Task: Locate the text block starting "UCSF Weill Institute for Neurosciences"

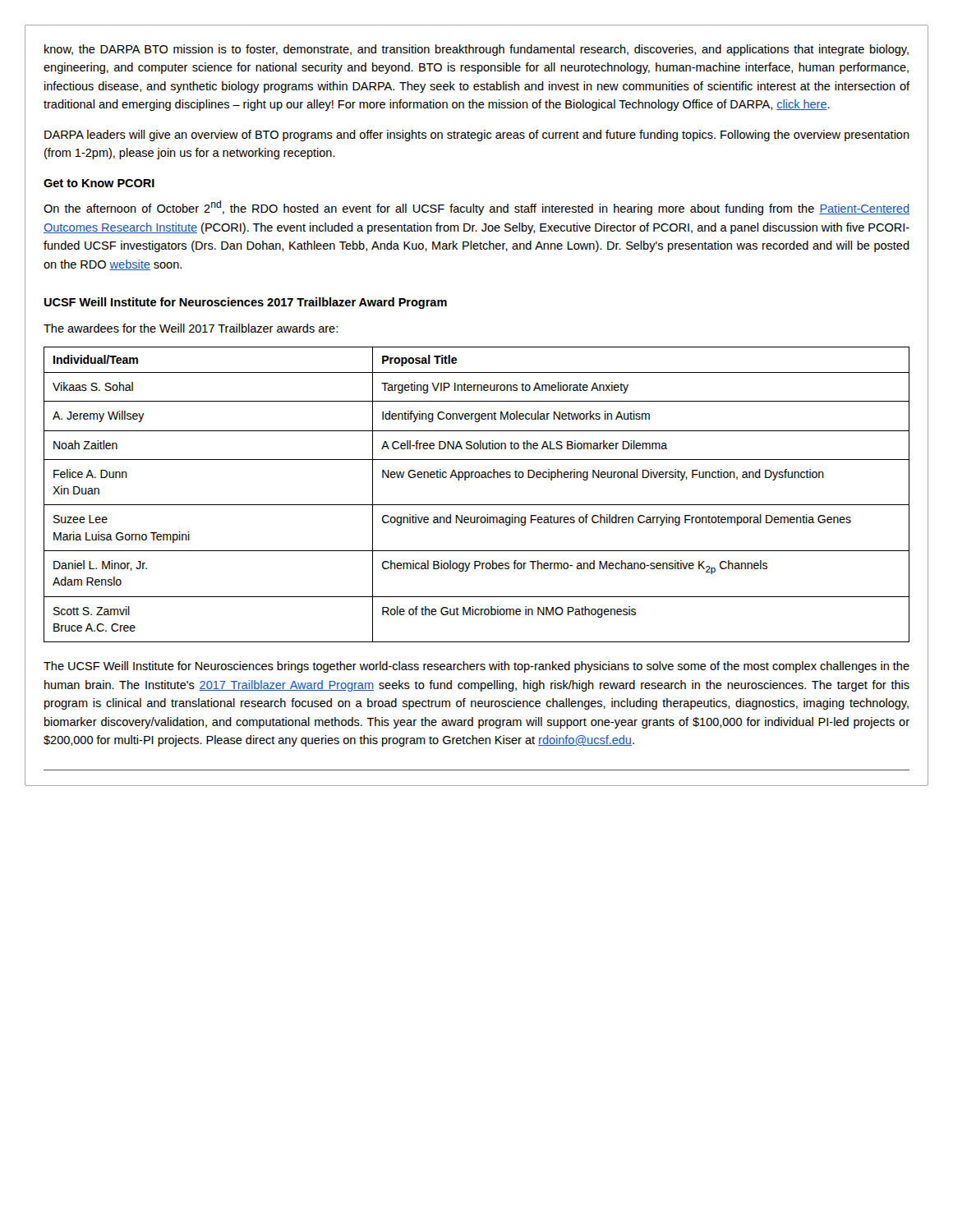Action: point(246,303)
